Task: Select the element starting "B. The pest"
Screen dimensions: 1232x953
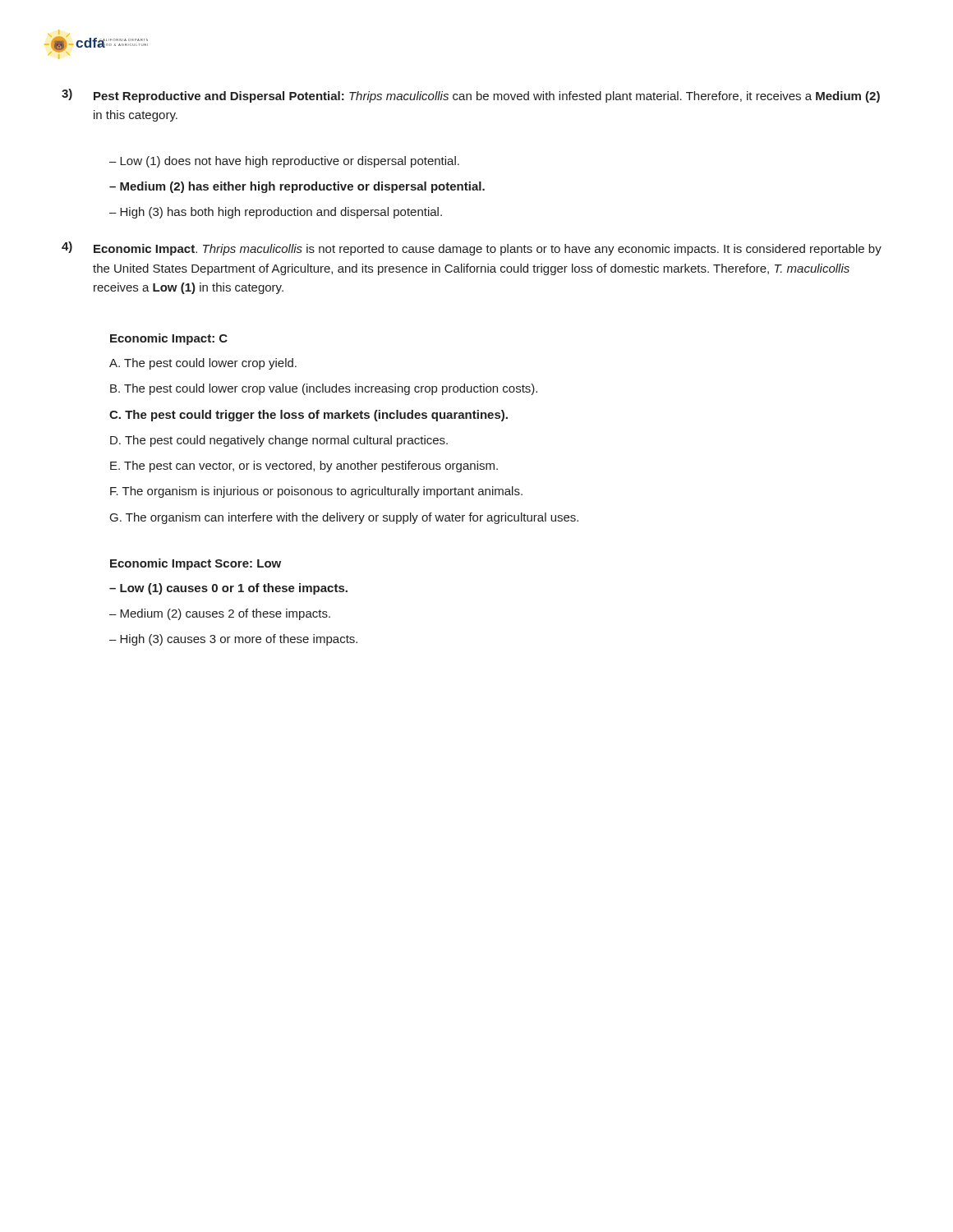Action: 324,388
